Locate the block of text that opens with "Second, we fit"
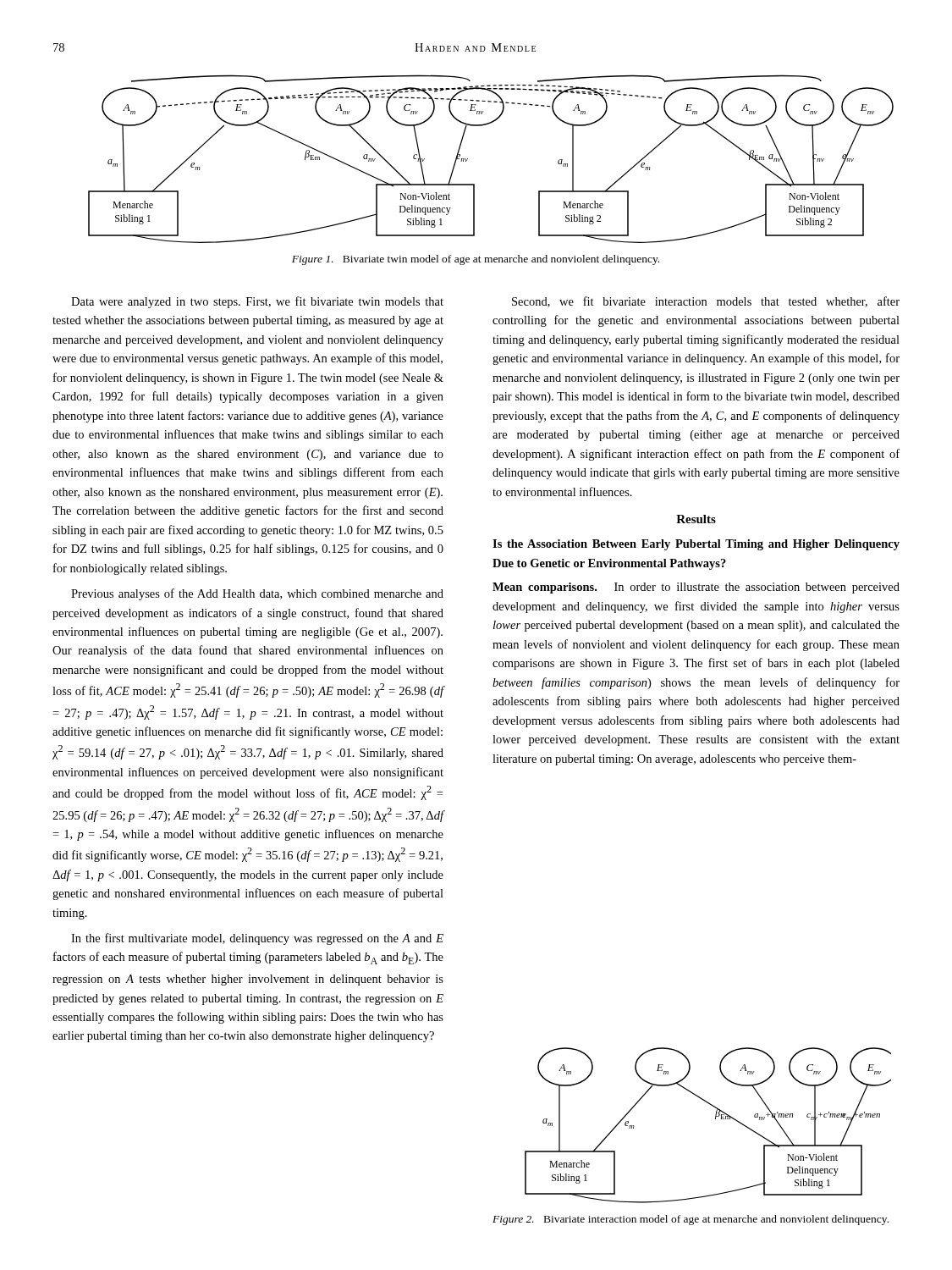 pyautogui.click(x=696, y=397)
